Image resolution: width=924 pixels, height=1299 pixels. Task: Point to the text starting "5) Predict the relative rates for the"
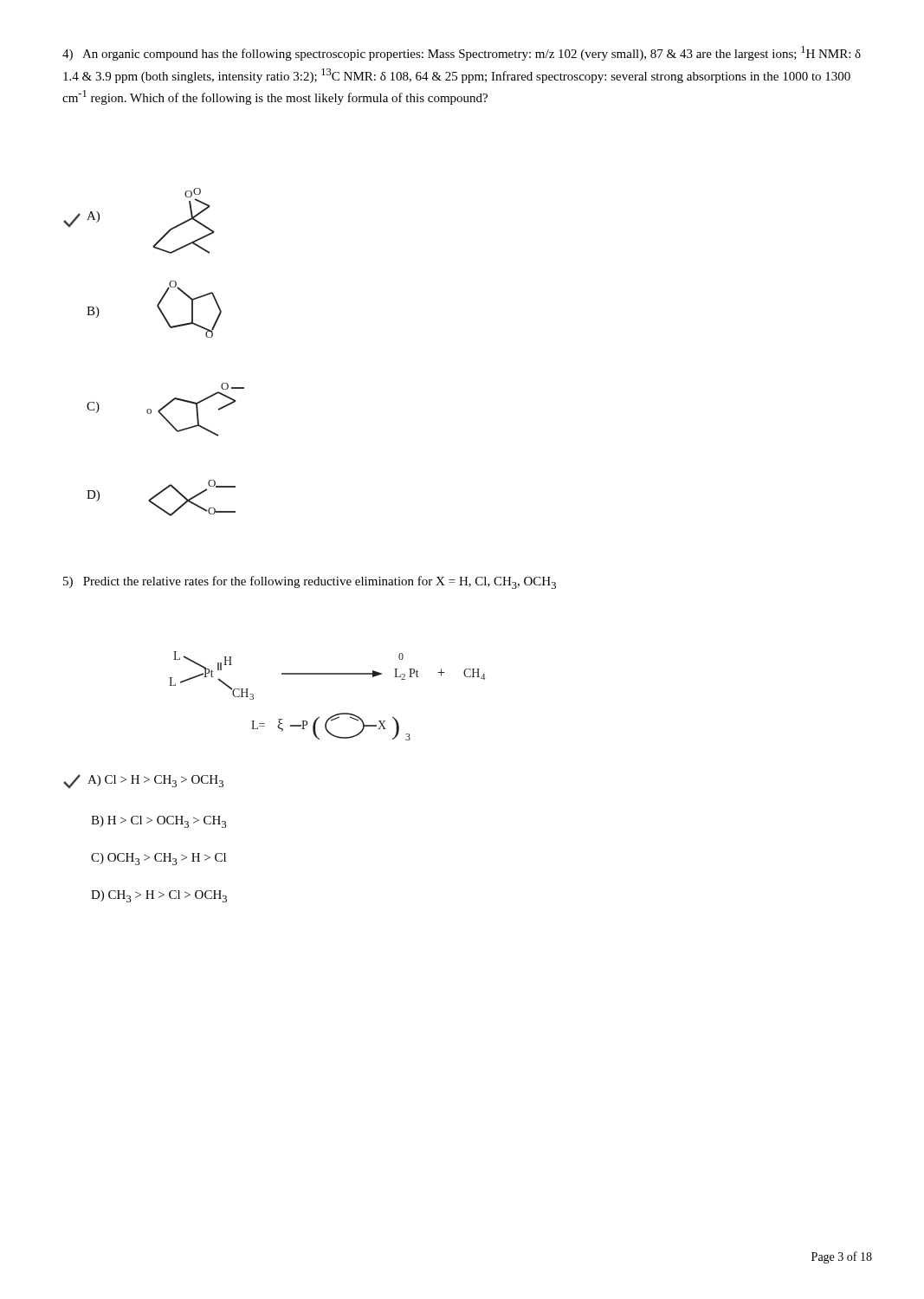pos(309,583)
